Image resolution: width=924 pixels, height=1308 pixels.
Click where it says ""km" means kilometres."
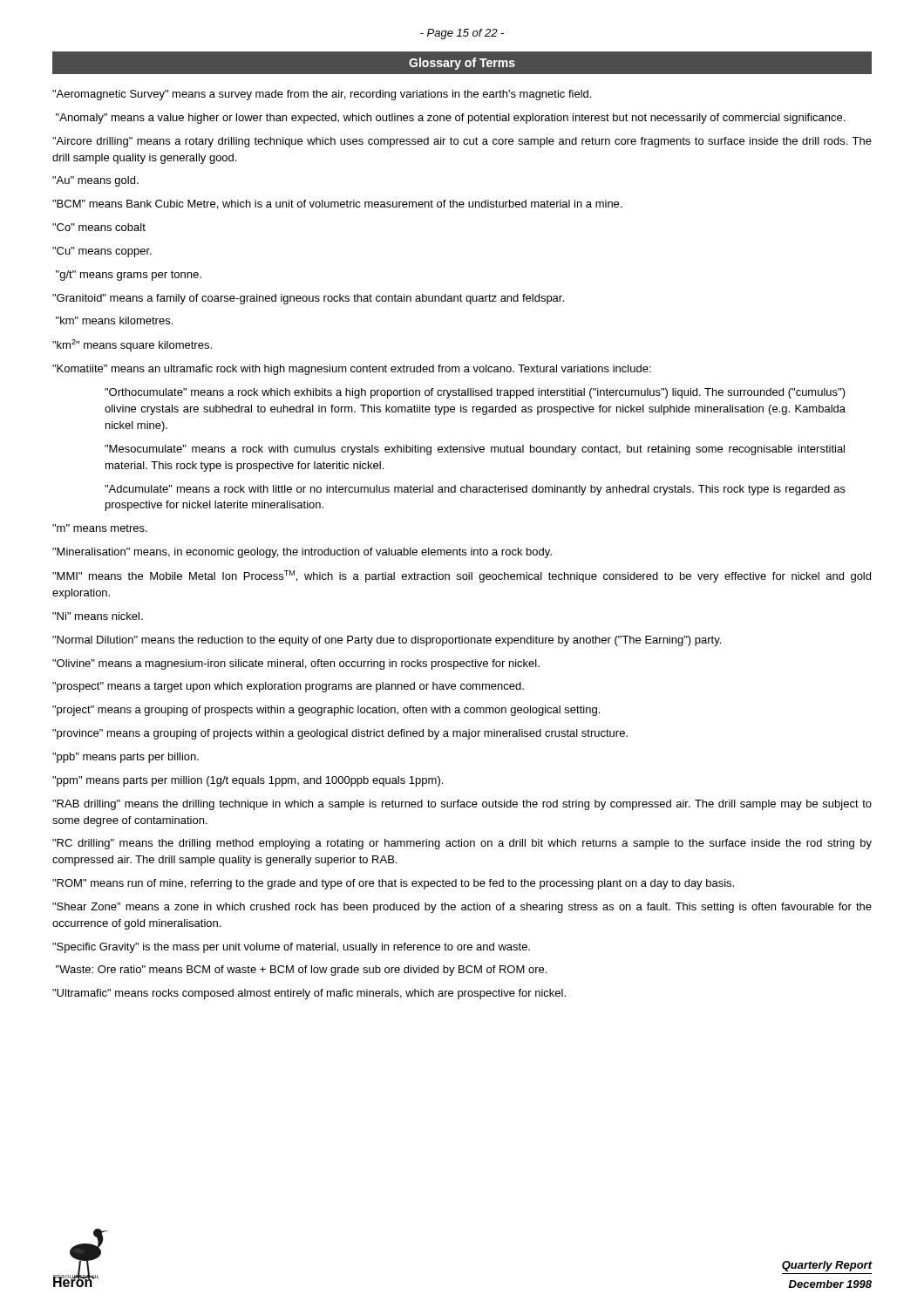click(113, 321)
